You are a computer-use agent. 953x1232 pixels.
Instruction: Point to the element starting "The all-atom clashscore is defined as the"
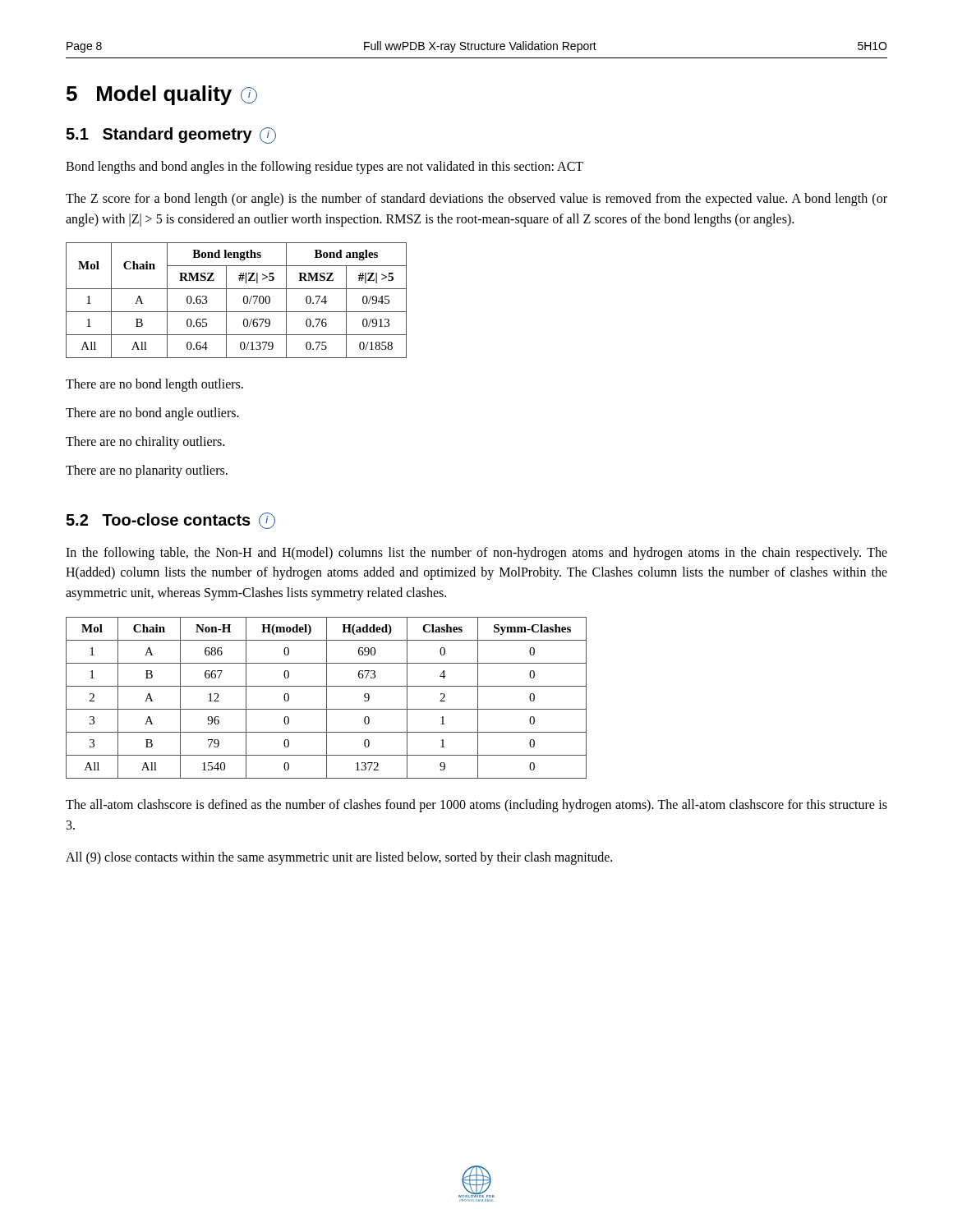pos(476,815)
